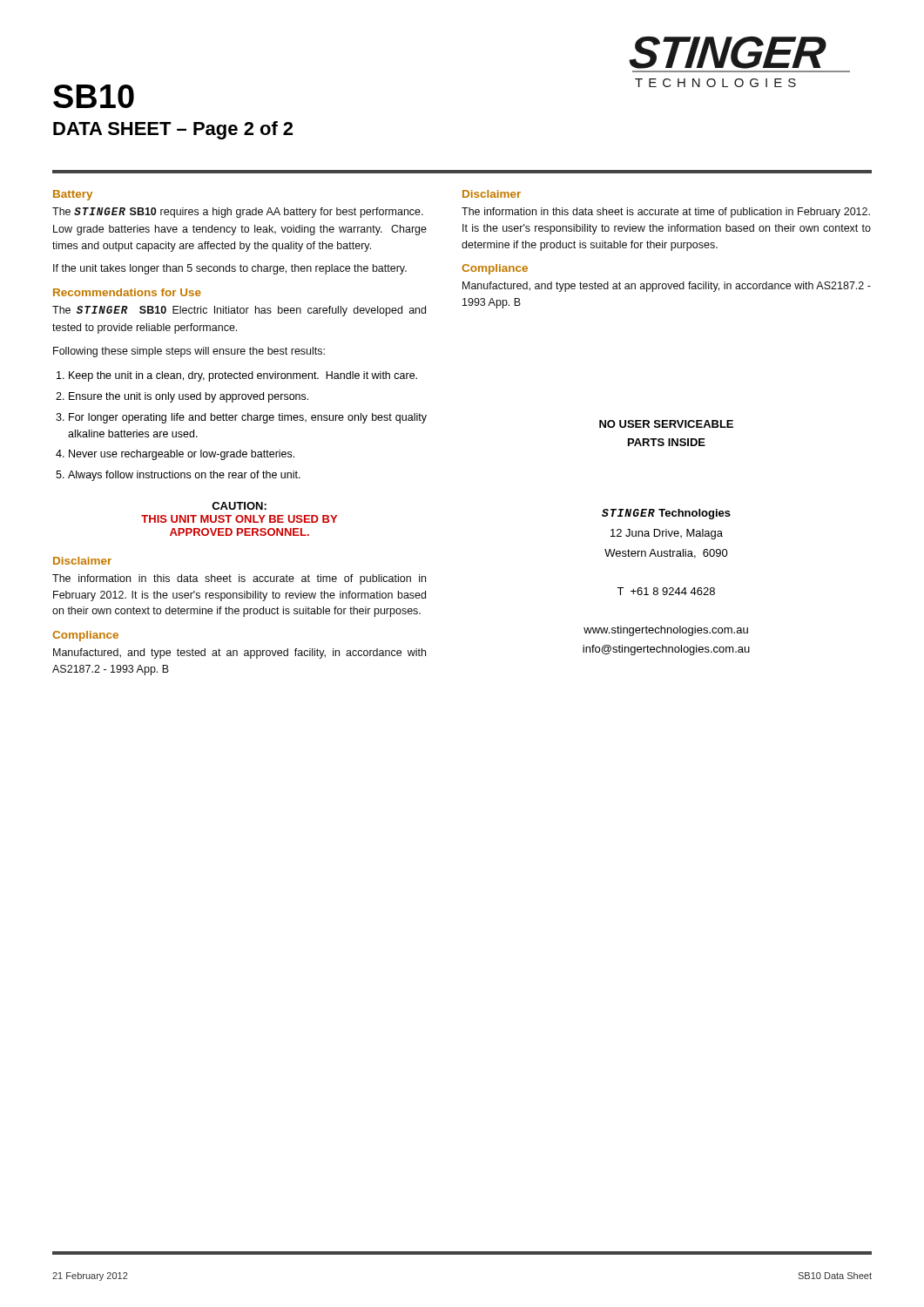Where is the title that starts "SB10 DATA SHEET – Page 2"?
The height and width of the screenshot is (1307, 924).
tap(94, 96)
